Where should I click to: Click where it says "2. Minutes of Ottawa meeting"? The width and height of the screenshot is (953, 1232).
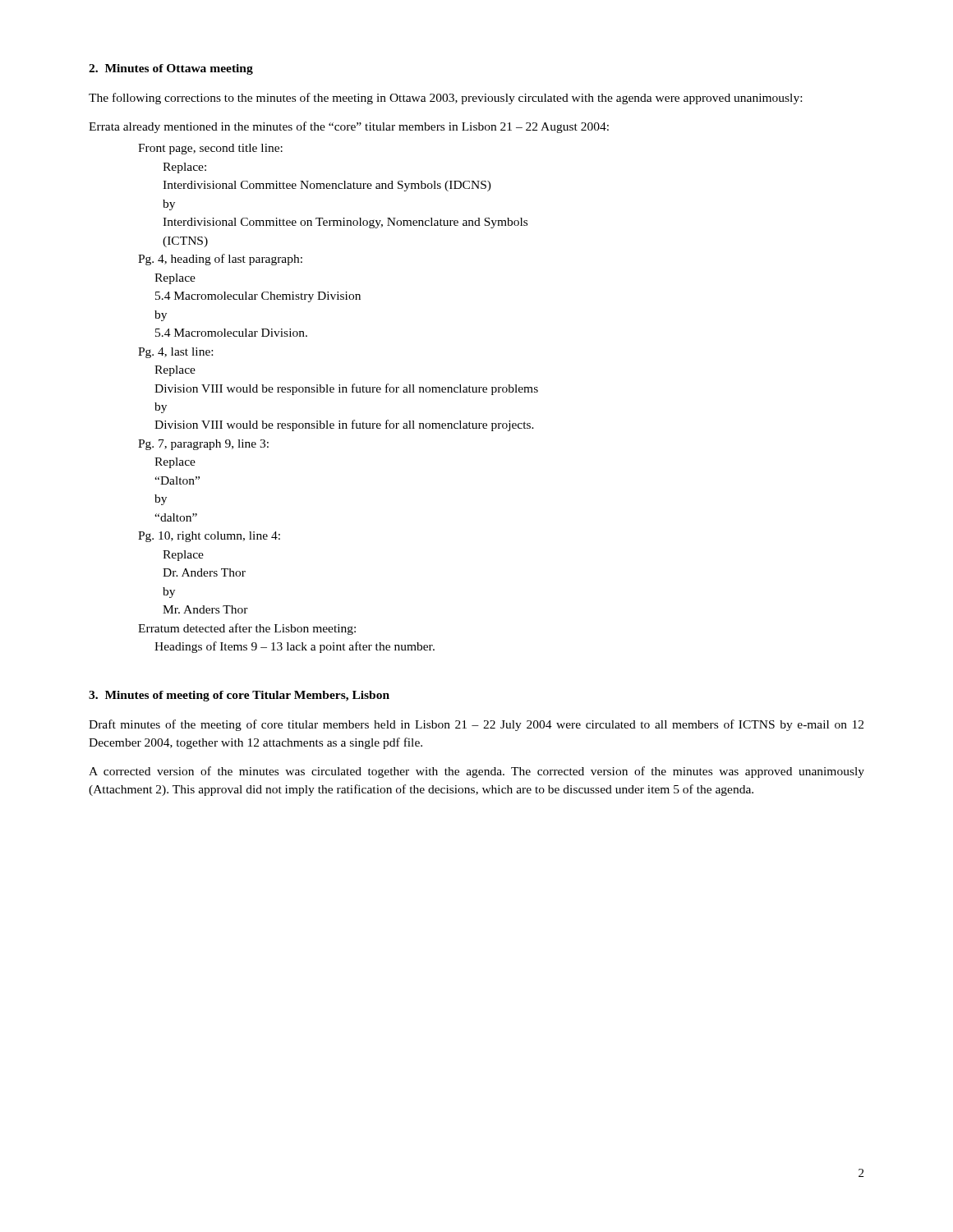[171, 68]
